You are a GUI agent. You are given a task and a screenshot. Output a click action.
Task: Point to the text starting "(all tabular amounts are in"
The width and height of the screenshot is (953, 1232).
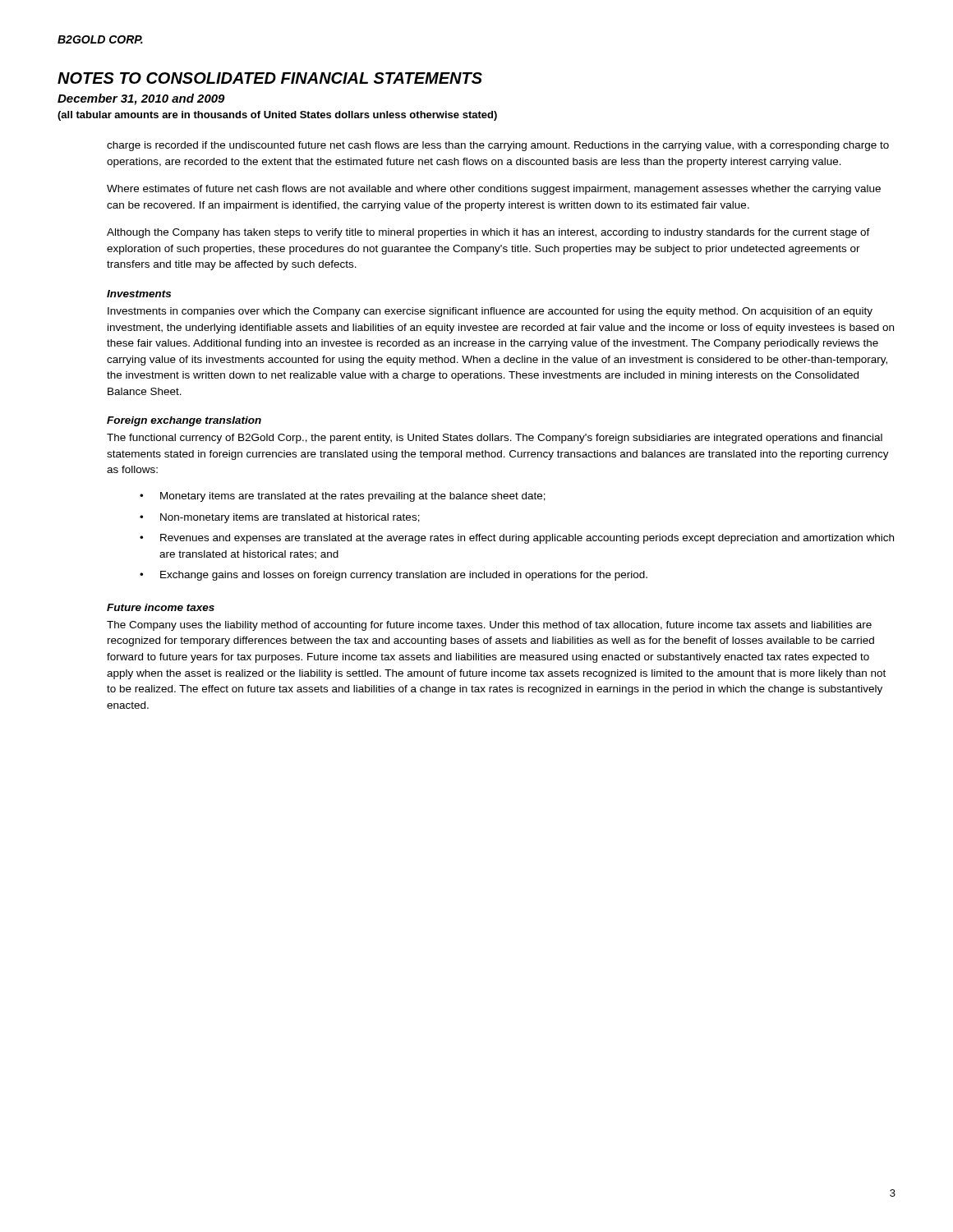(x=277, y=115)
